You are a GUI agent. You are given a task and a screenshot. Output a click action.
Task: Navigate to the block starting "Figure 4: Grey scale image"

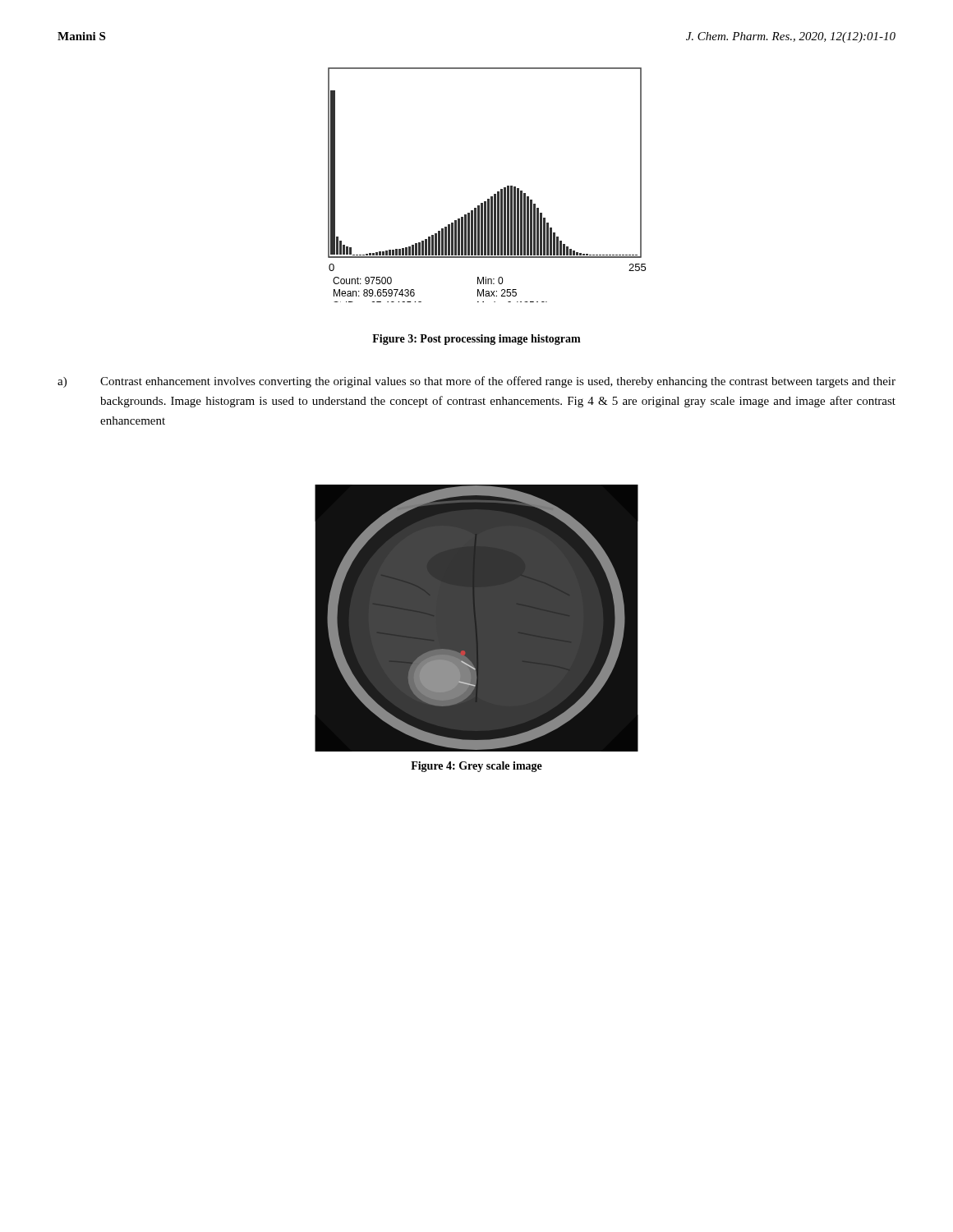(476, 766)
